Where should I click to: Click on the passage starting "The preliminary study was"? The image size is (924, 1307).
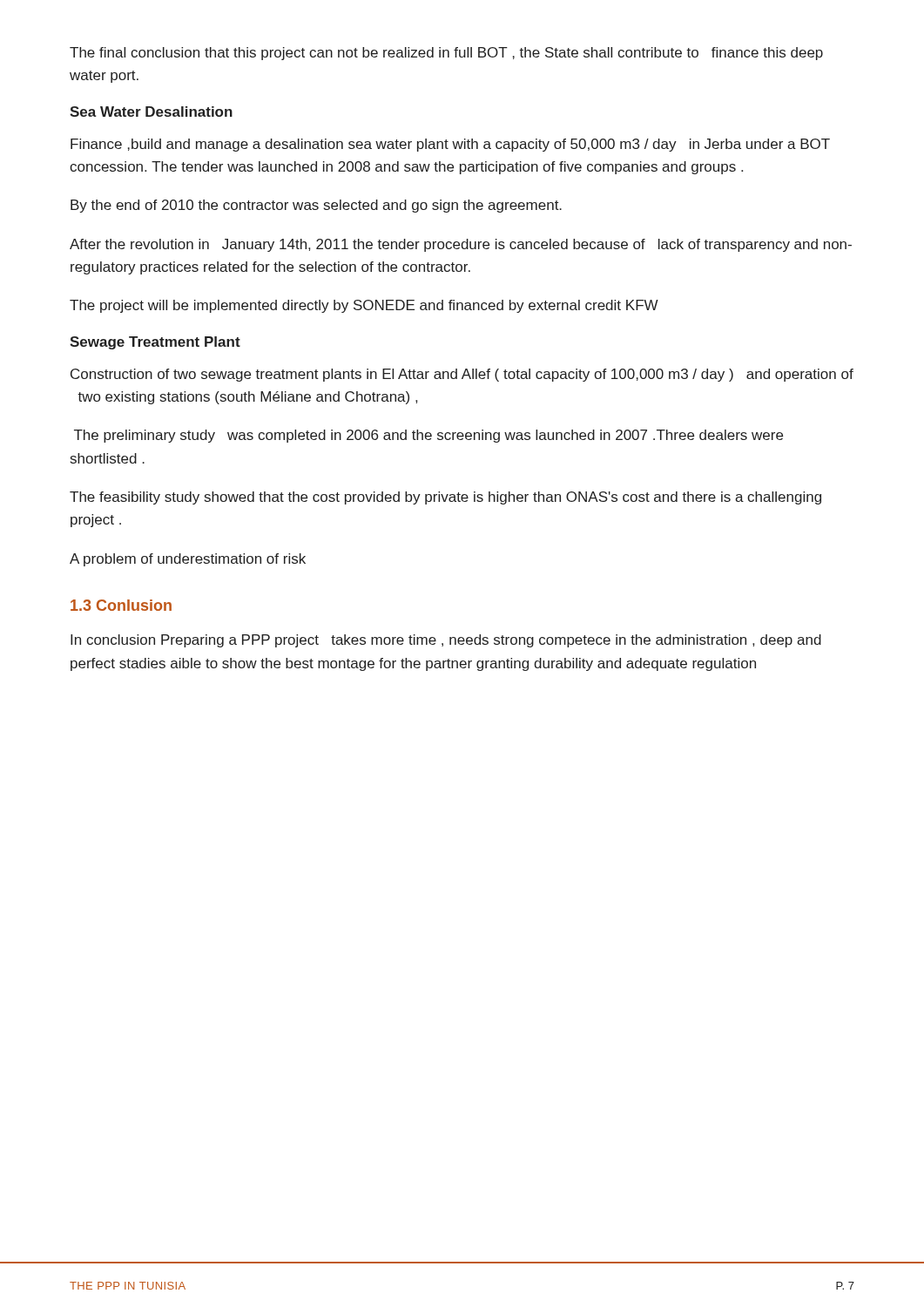pos(427,447)
